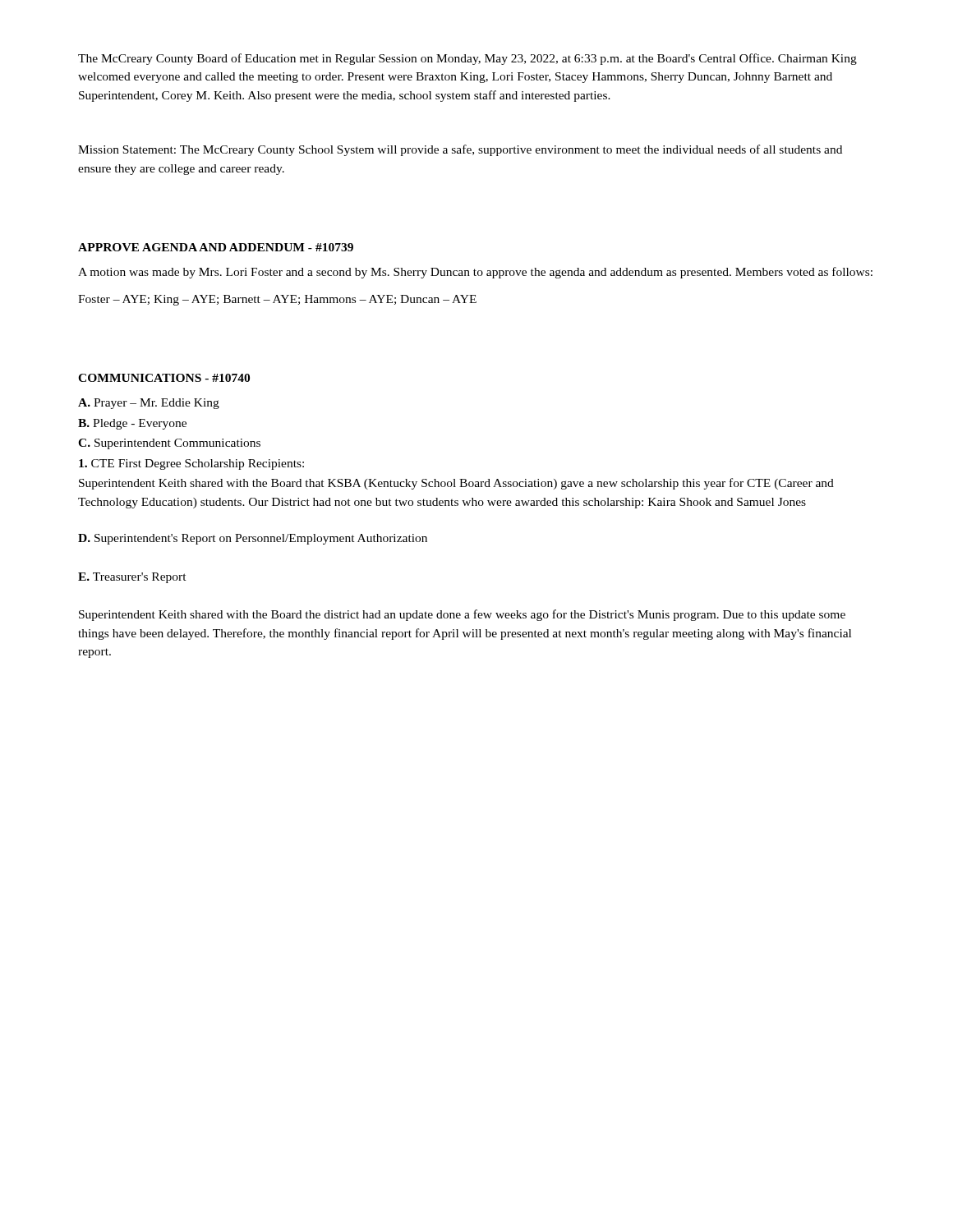Click on the text starting "The McCreary County"
This screenshot has height=1232, width=953.
coord(467,76)
